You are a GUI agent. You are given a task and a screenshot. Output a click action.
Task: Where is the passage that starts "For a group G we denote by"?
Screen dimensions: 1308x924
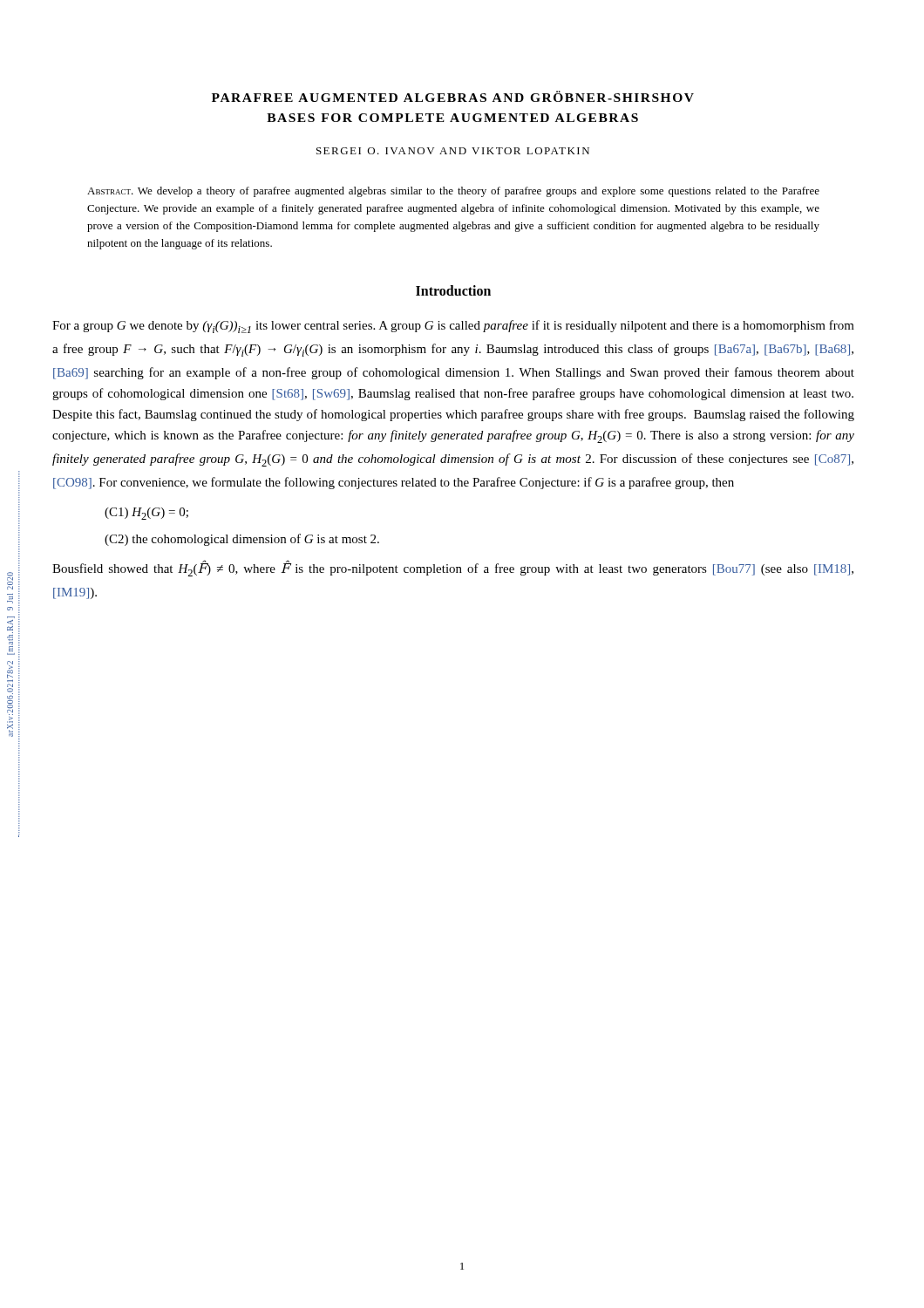pos(453,404)
